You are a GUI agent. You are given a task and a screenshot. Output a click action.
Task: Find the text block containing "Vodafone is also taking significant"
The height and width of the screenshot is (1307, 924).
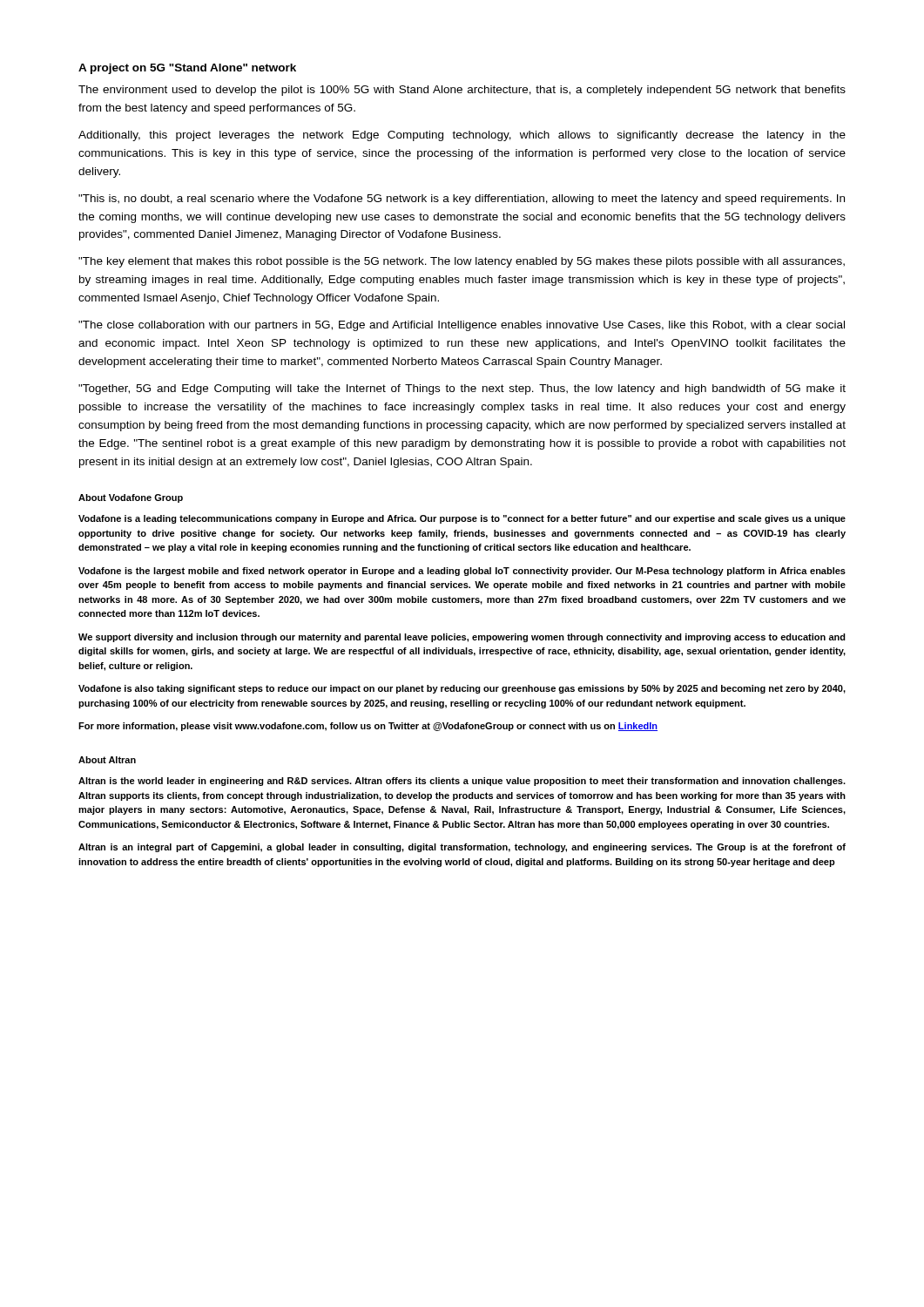[462, 696]
